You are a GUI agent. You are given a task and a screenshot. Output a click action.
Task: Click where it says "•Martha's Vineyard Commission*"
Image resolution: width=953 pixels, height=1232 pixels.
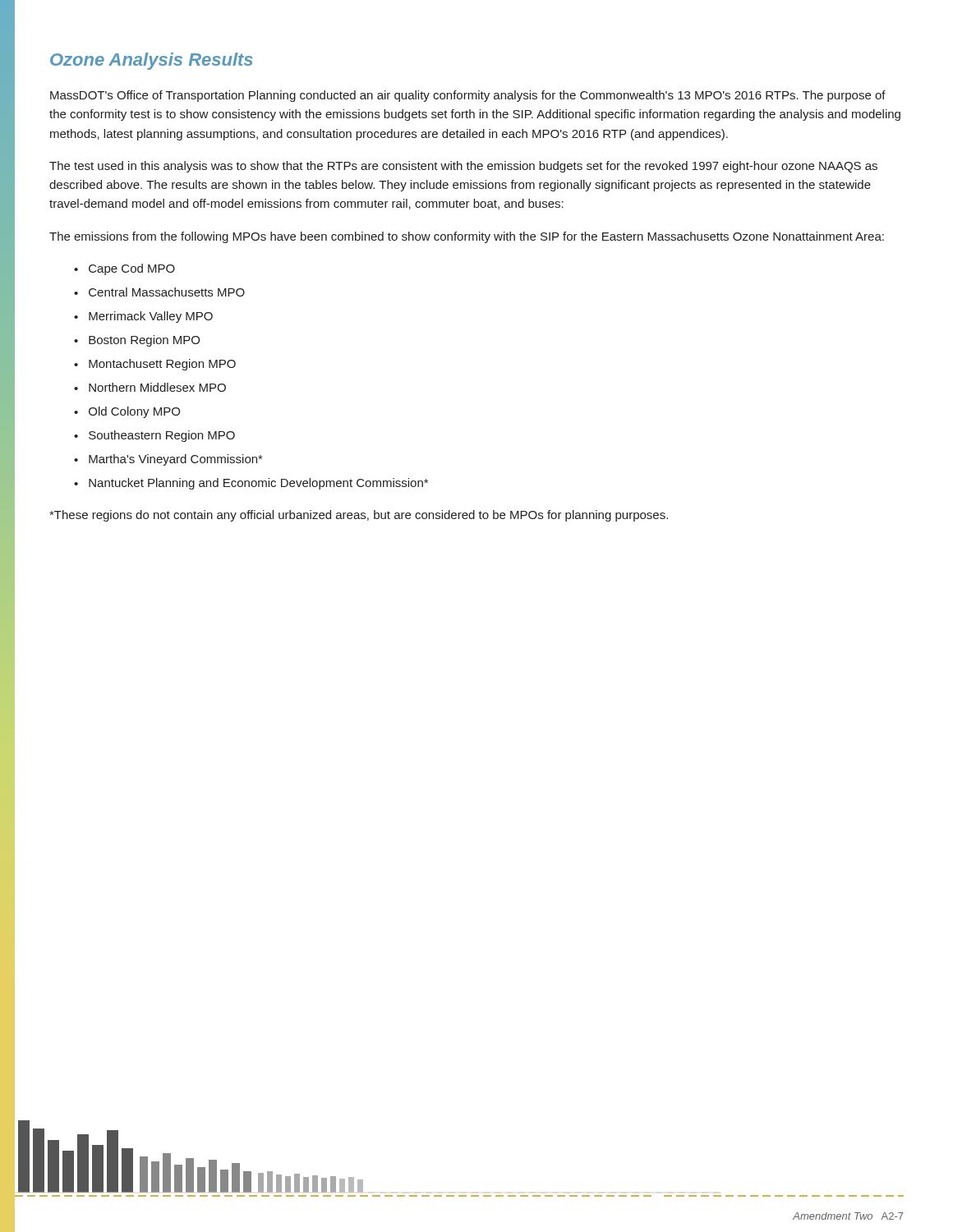[x=168, y=459]
